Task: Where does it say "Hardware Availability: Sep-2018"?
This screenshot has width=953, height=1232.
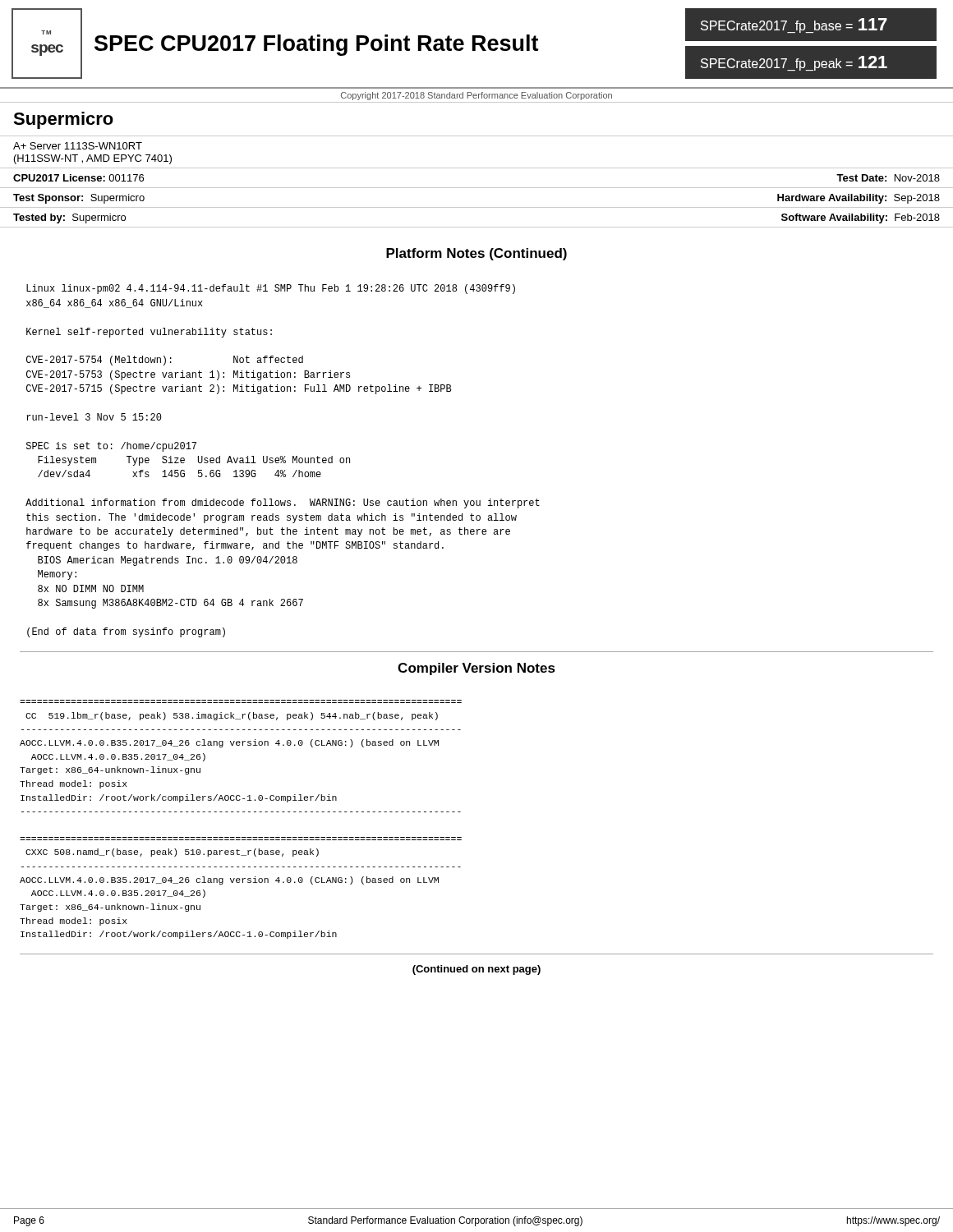Action: 858,197
